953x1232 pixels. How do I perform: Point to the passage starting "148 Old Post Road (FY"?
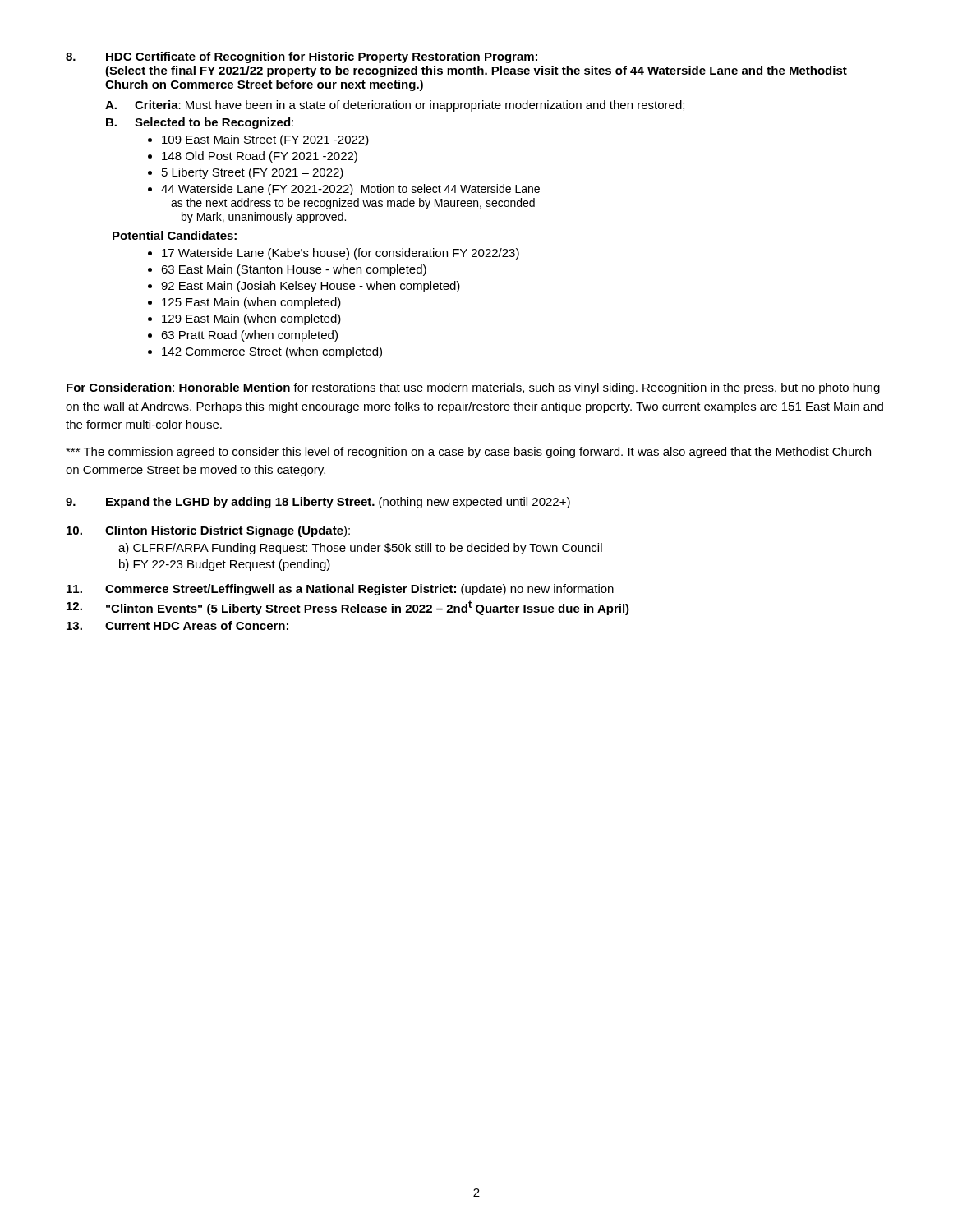pos(260,156)
